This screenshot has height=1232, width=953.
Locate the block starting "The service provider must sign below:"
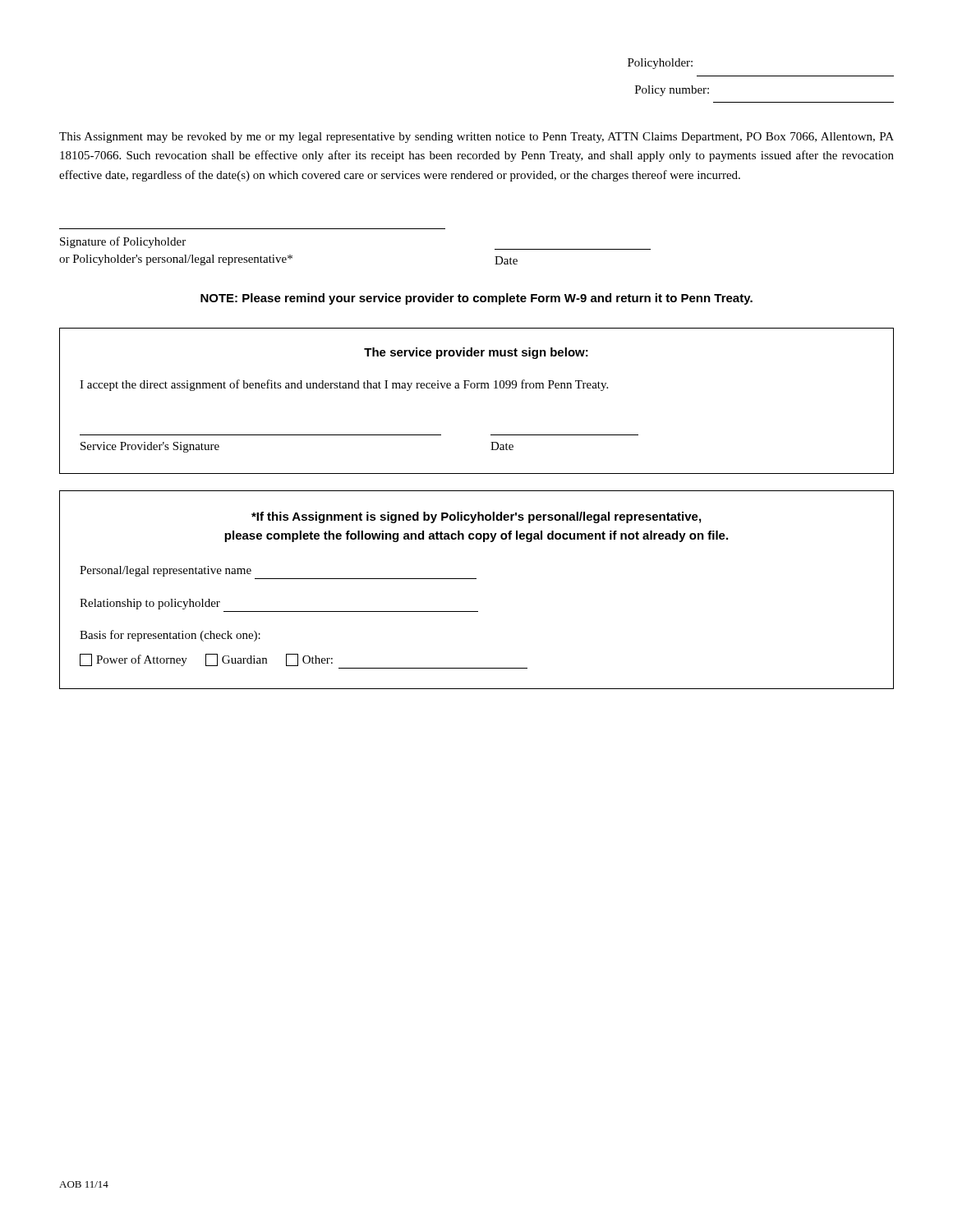(476, 399)
